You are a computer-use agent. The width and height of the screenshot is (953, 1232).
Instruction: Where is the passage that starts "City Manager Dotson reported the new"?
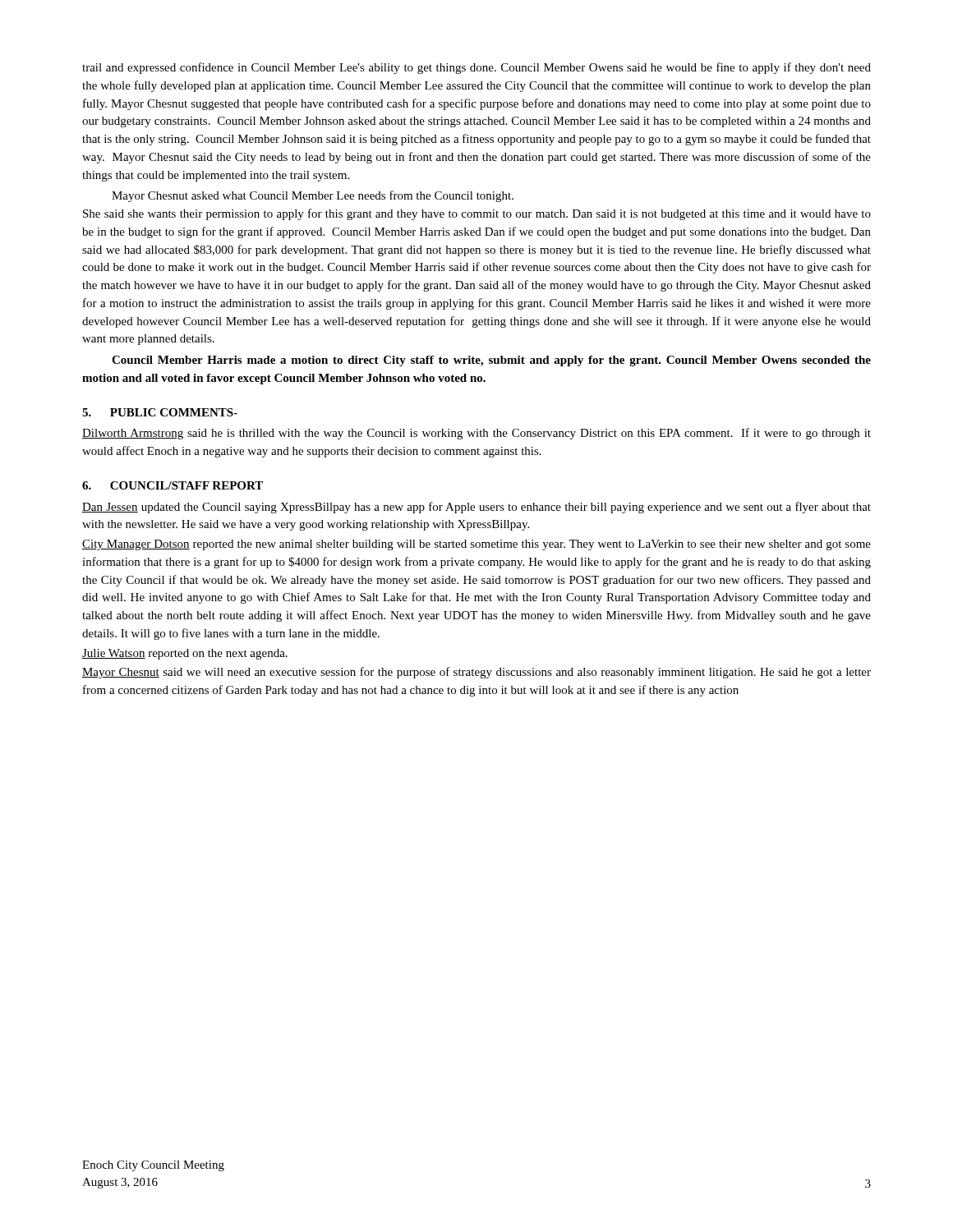pos(476,589)
